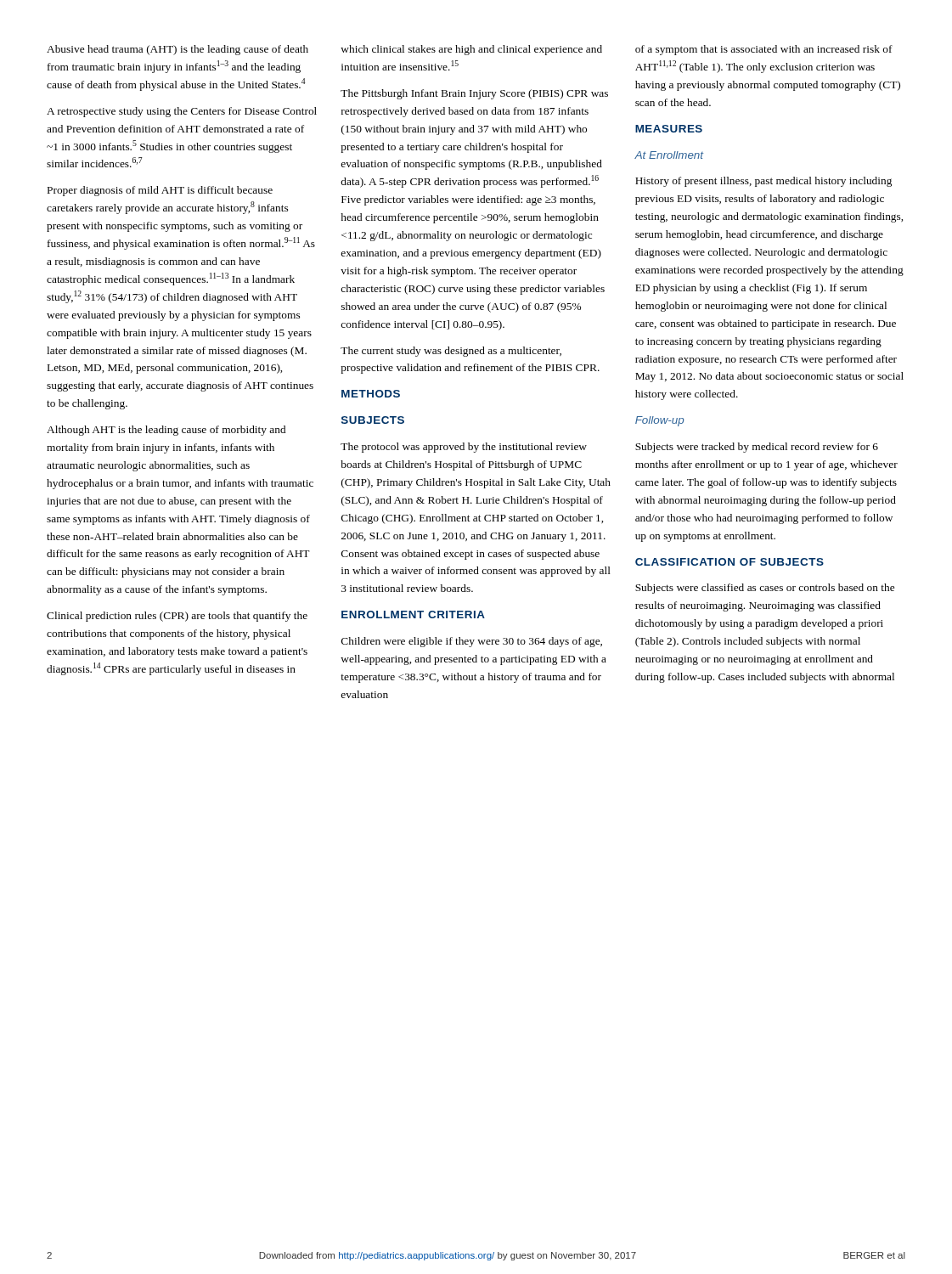
Task: Click on the section header containing "At Enrollment"
Action: pyautogui.click(x=669, y=155)
